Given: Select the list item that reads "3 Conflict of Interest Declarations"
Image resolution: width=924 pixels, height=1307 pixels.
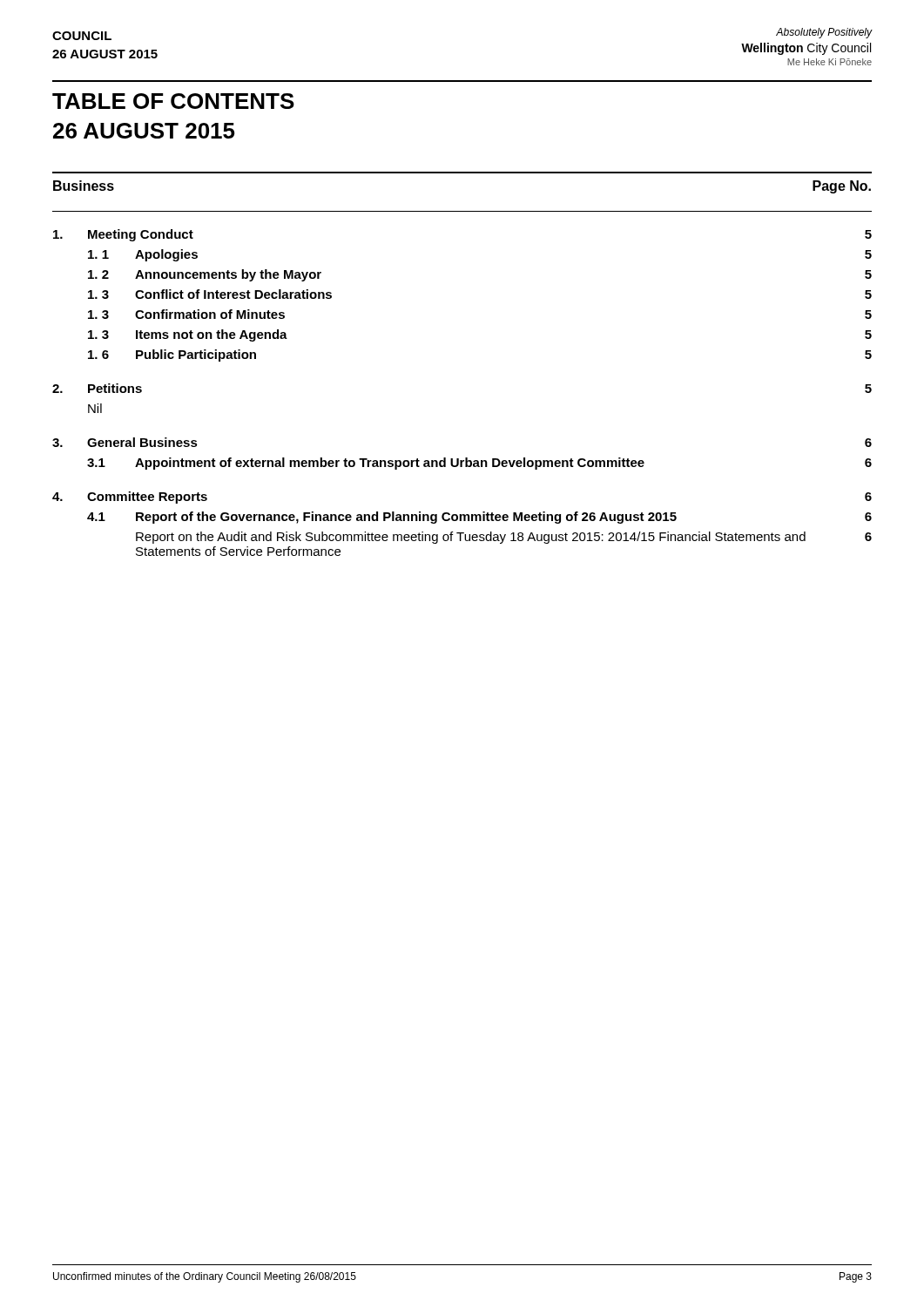Looking at the screenshot, I should pyautogui.click(x=105, y=294).
